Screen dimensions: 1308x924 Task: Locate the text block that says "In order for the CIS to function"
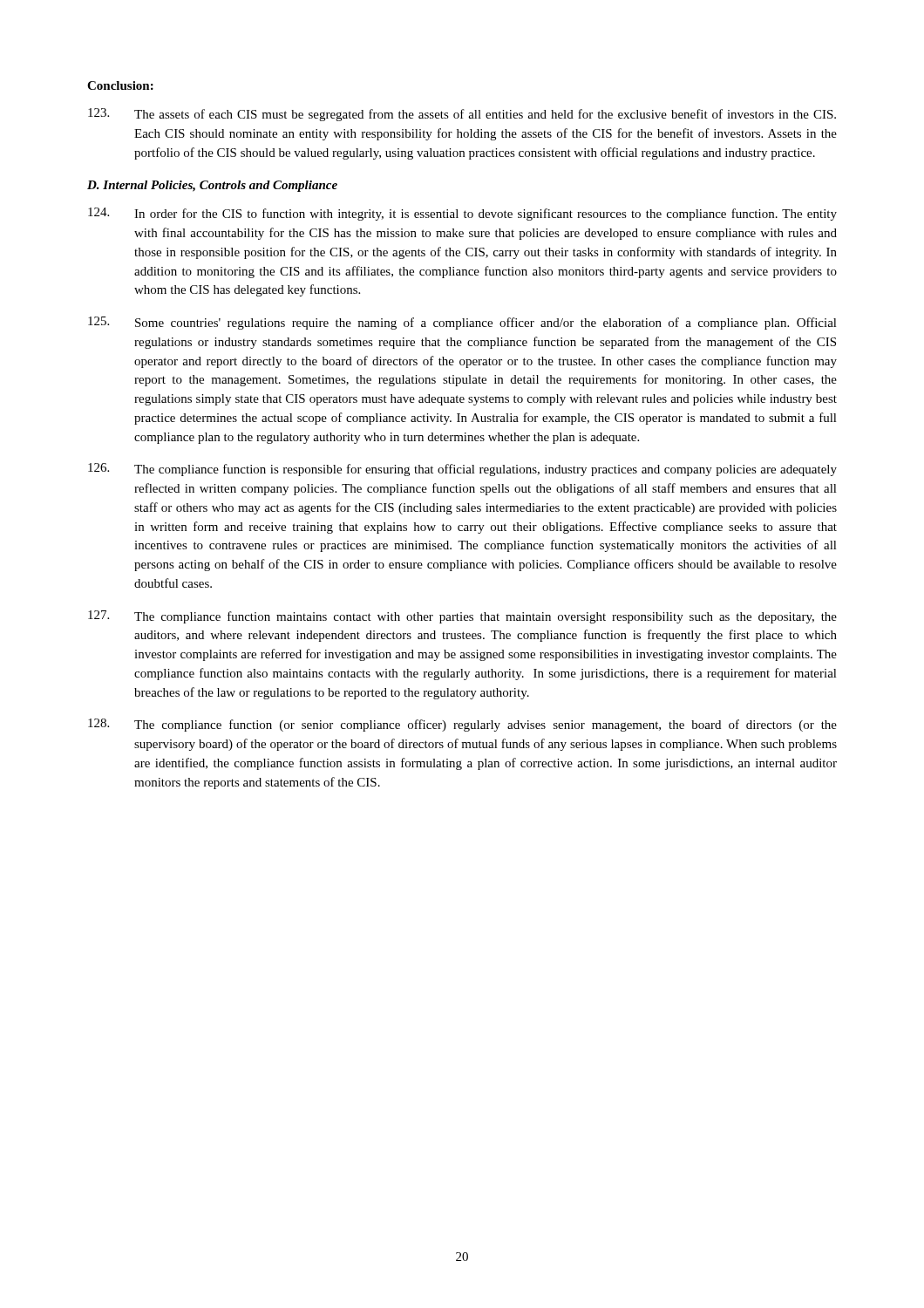pos(462,253)
